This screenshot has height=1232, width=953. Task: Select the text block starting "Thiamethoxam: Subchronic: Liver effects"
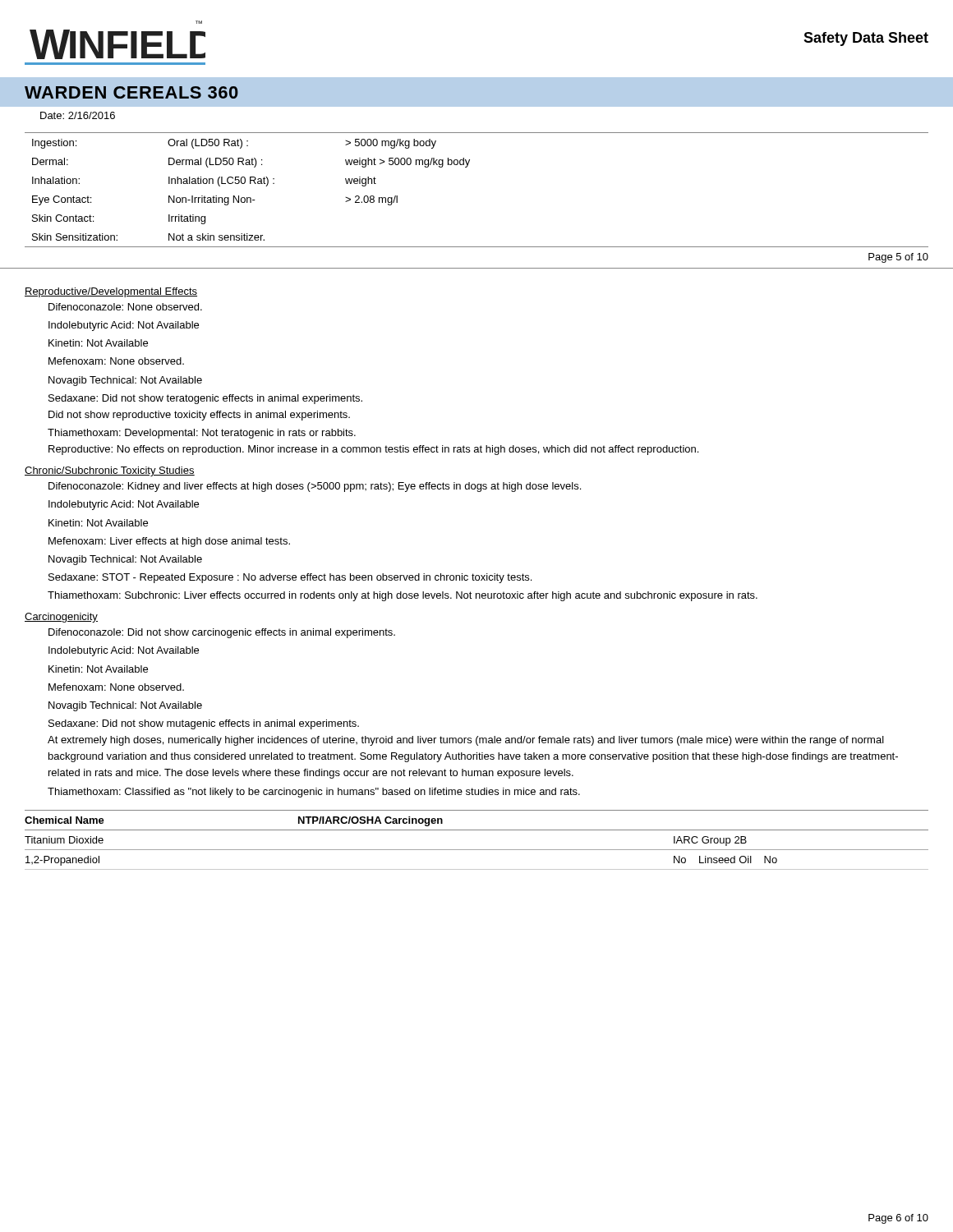403,595
